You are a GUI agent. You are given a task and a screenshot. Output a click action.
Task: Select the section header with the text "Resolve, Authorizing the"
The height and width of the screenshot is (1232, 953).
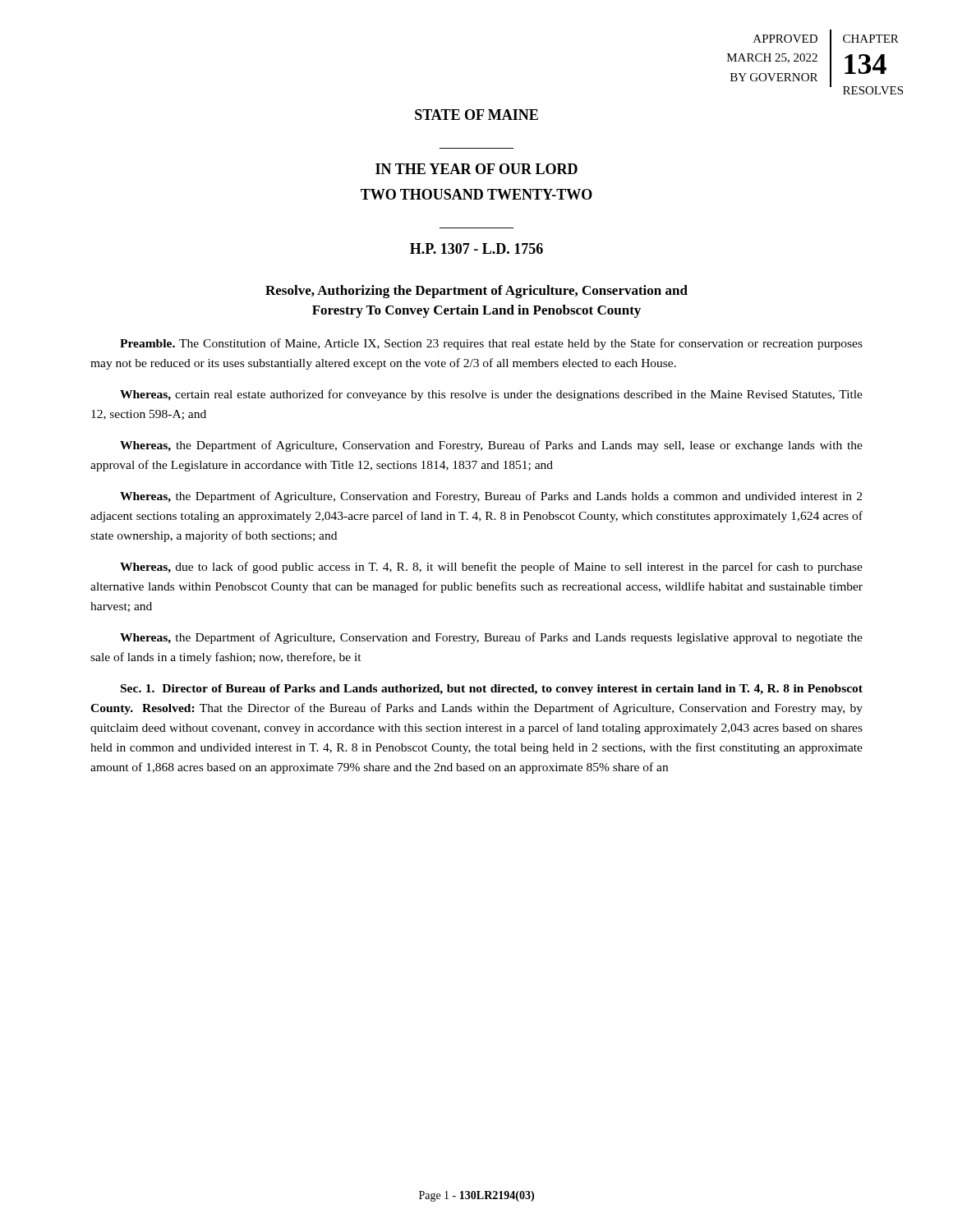[x=476, y=300]
